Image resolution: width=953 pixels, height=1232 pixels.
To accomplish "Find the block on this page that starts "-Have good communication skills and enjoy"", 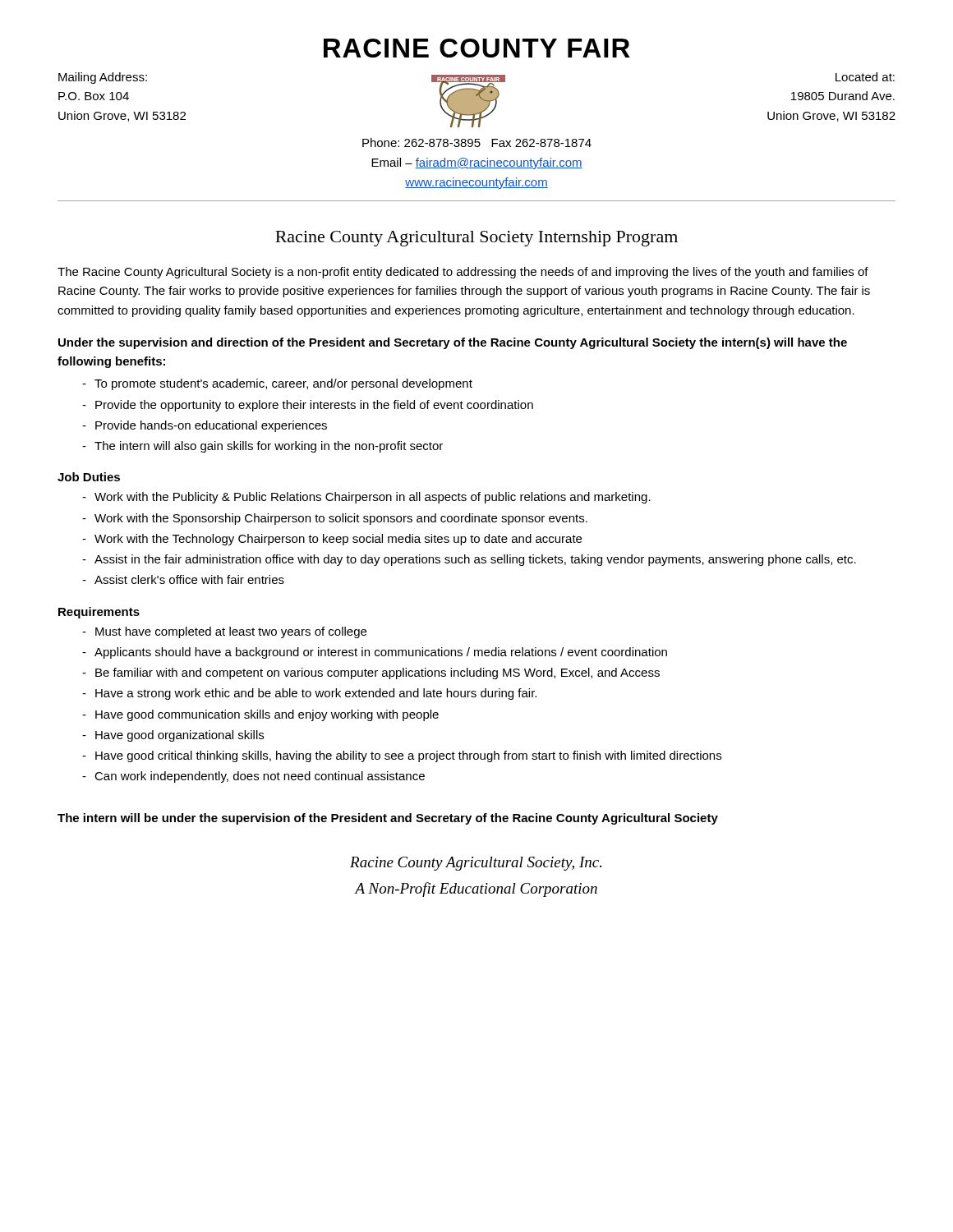I will [261, 714].
